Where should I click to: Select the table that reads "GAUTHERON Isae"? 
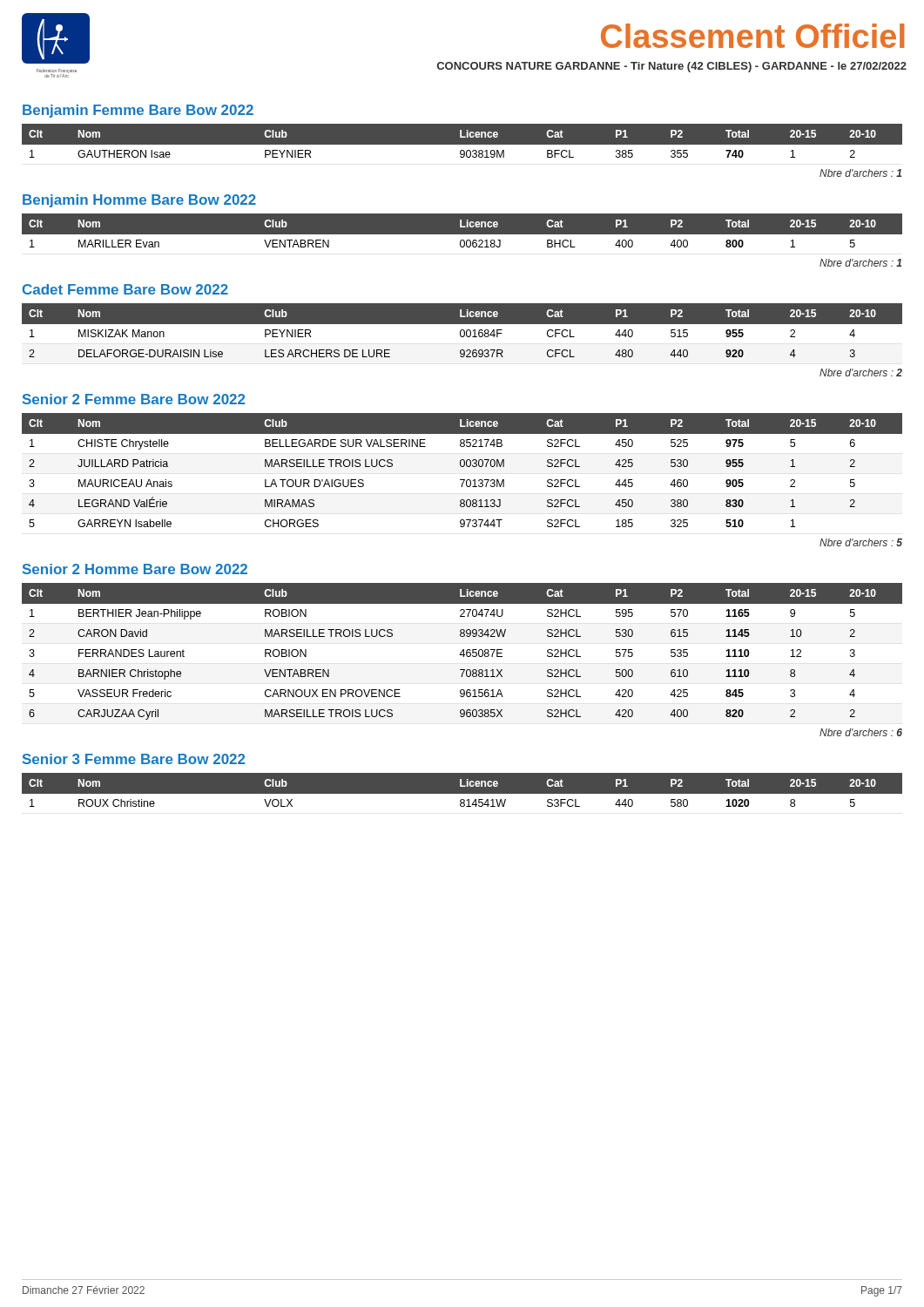[x=462, y=144]
